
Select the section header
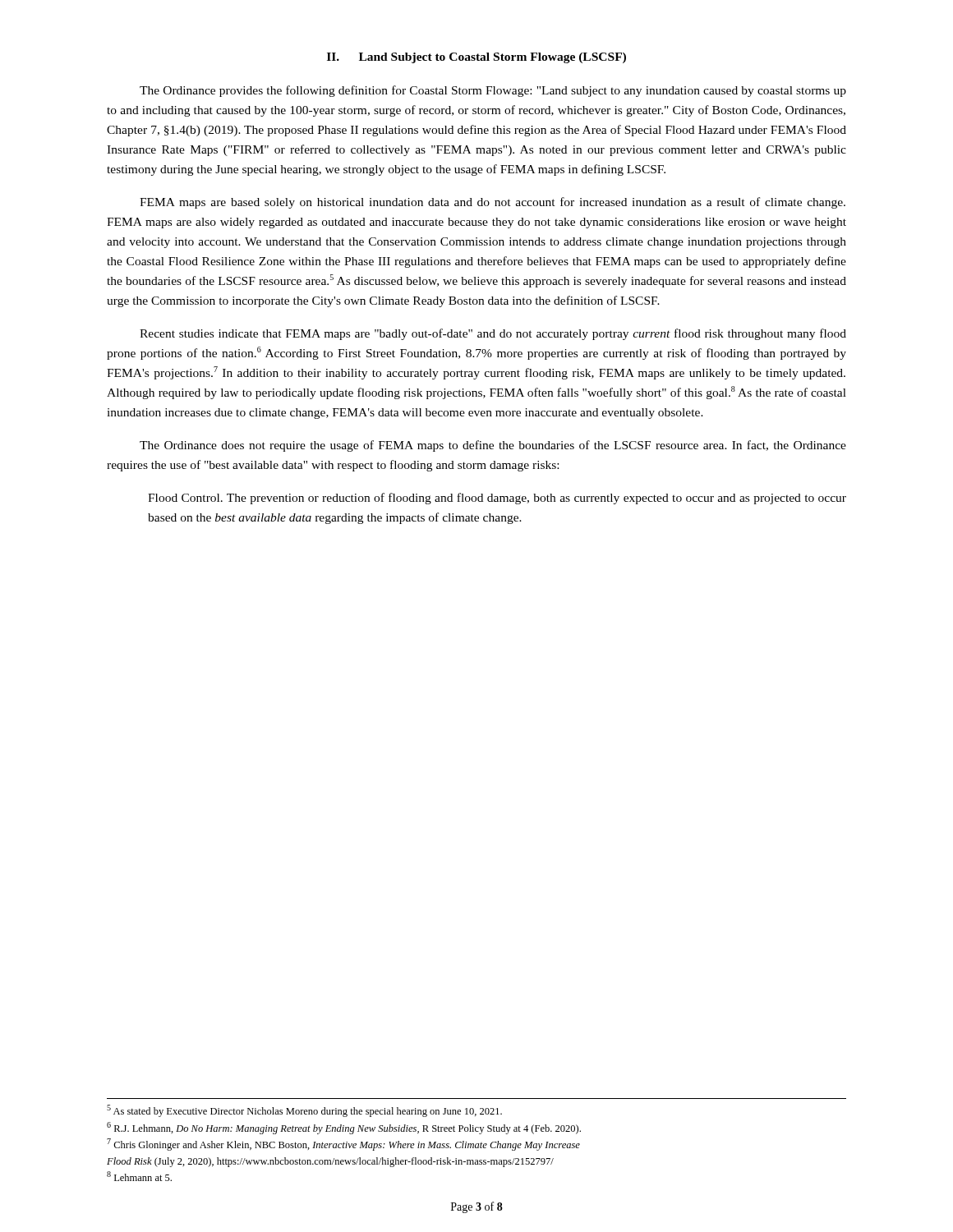[x=476, y=56]
